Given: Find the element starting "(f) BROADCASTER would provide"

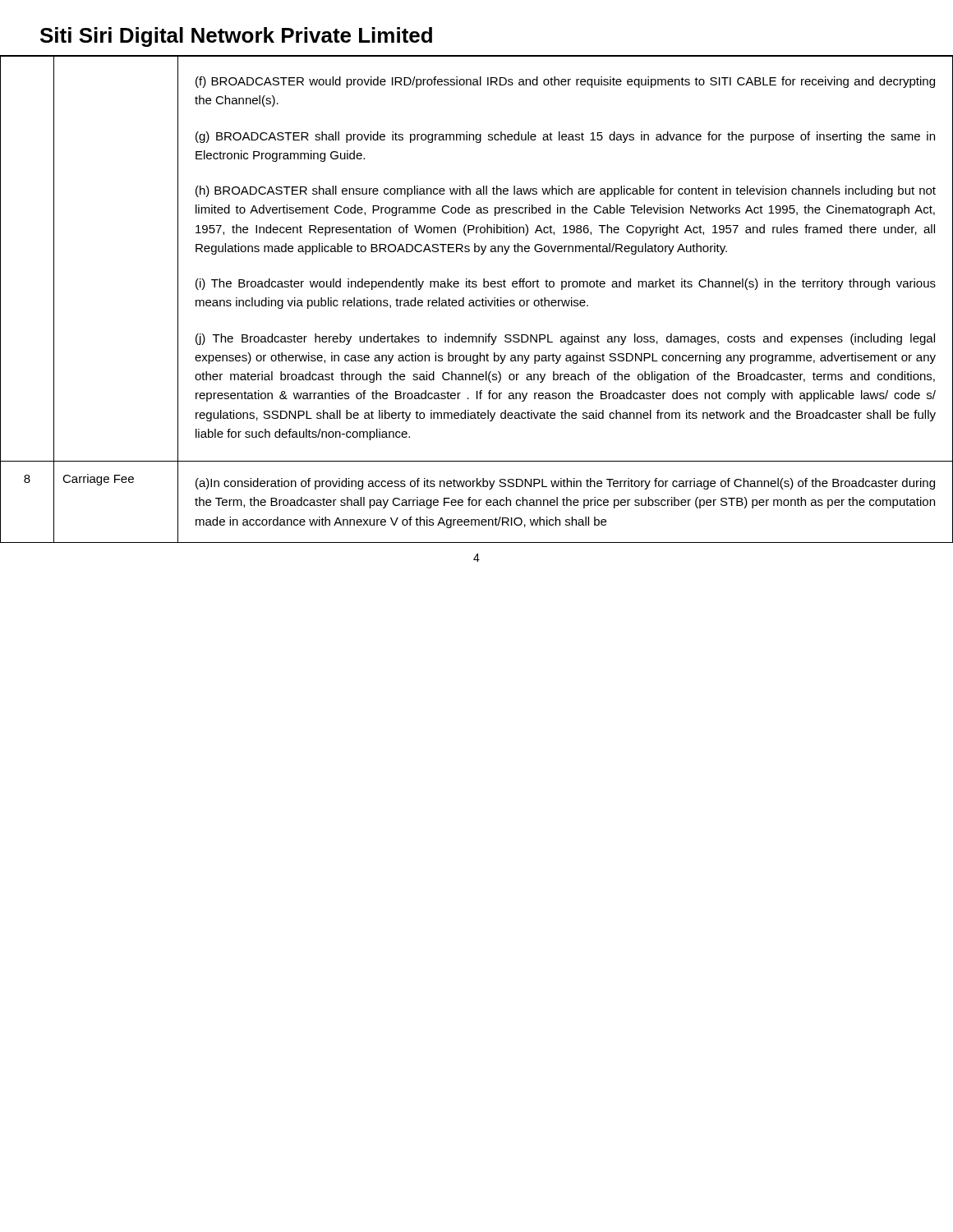Looking at the screenshot, I should [x=565, y=90].
